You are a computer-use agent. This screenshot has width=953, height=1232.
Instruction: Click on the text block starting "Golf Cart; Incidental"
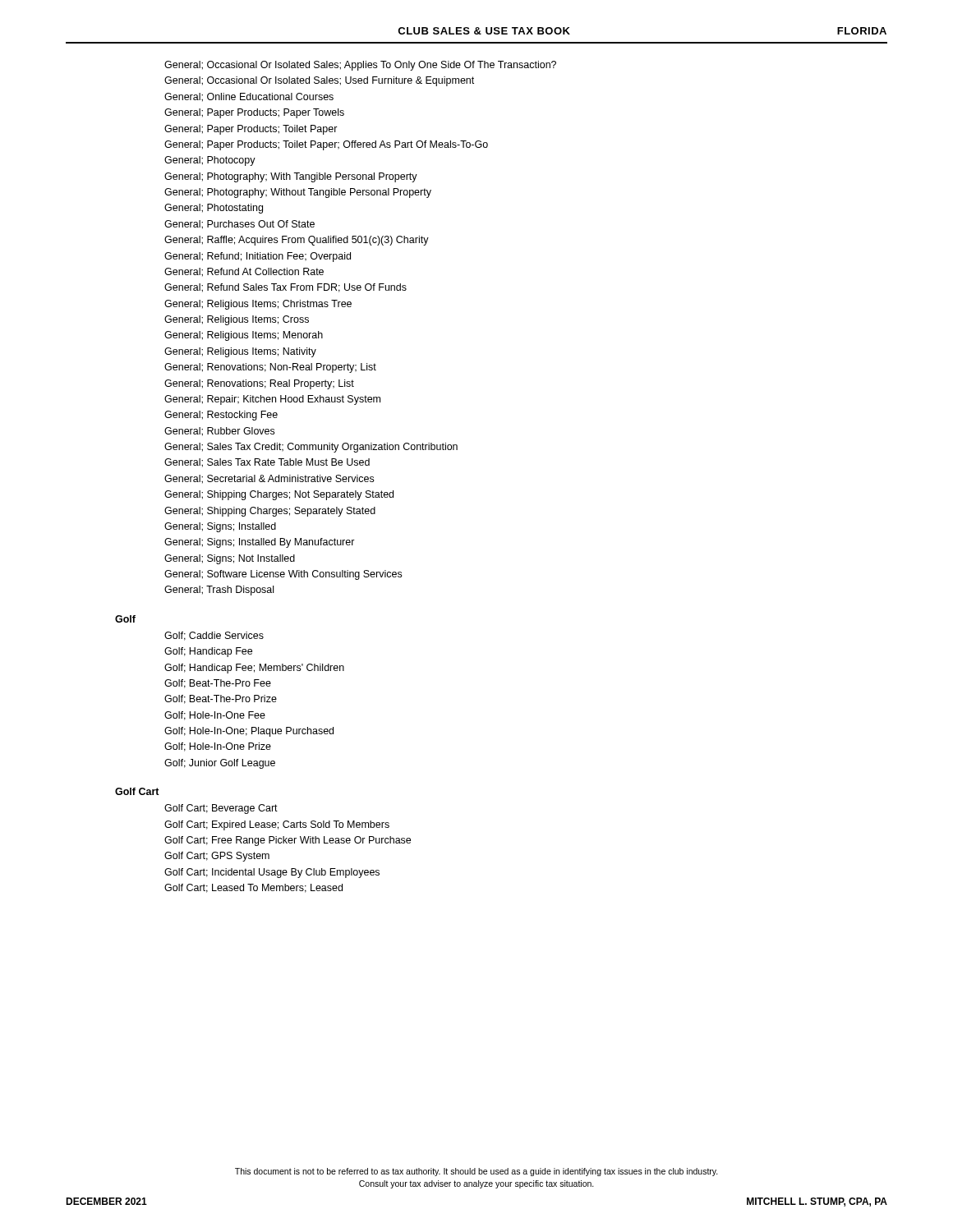[x=272, y=872]
